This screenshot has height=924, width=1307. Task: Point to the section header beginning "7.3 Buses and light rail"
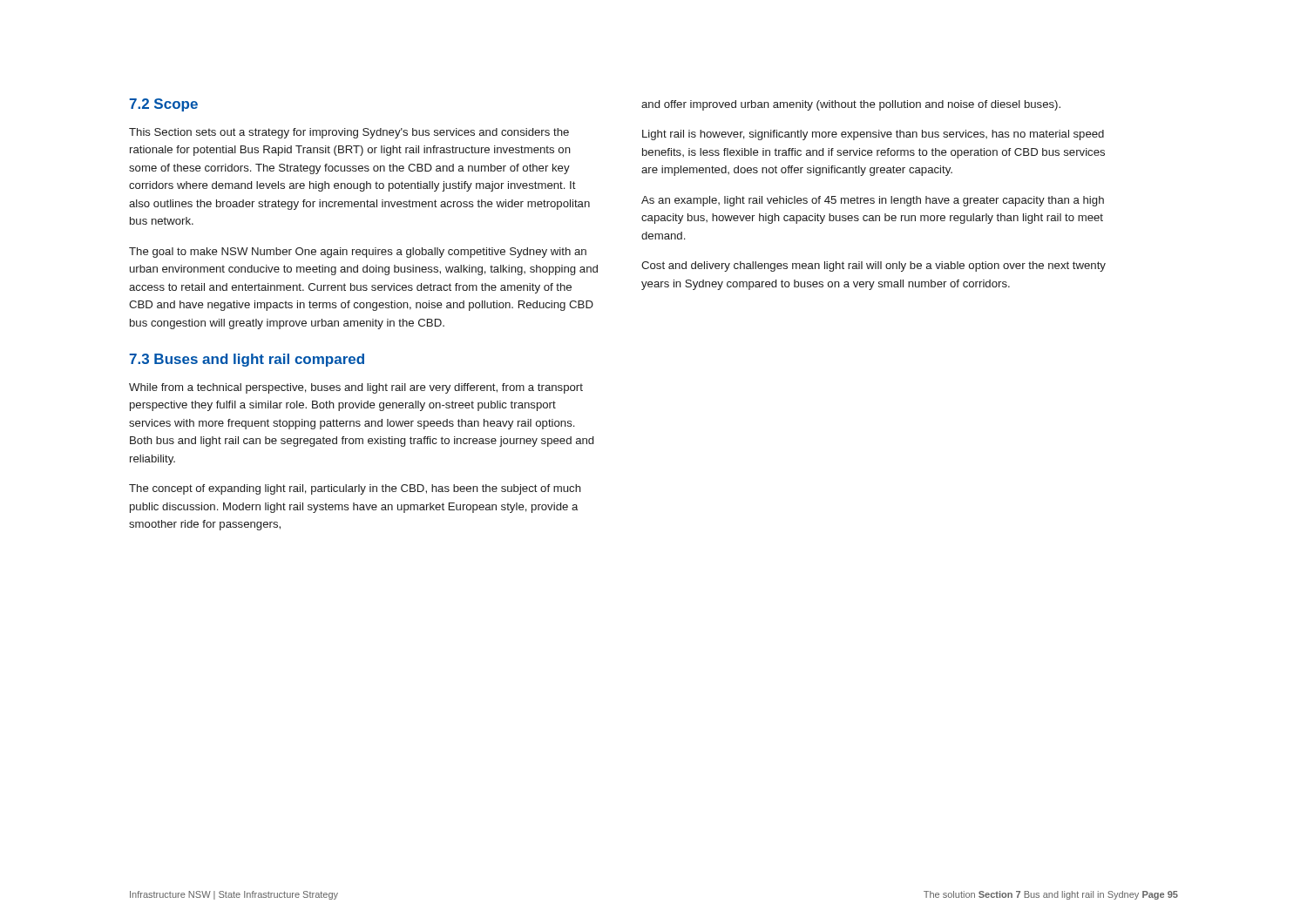point(247,359)
